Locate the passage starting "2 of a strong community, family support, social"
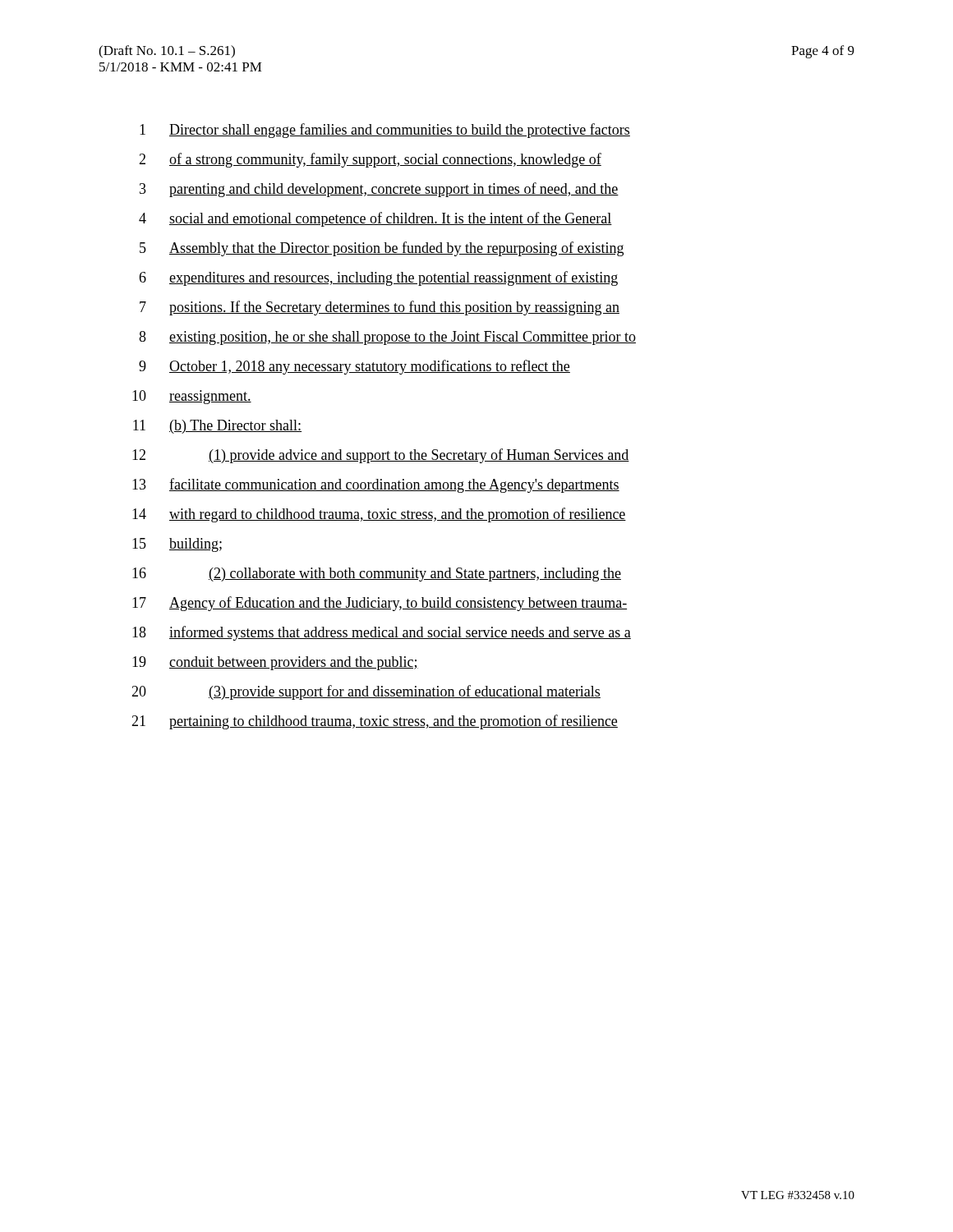 pos(476,159)
